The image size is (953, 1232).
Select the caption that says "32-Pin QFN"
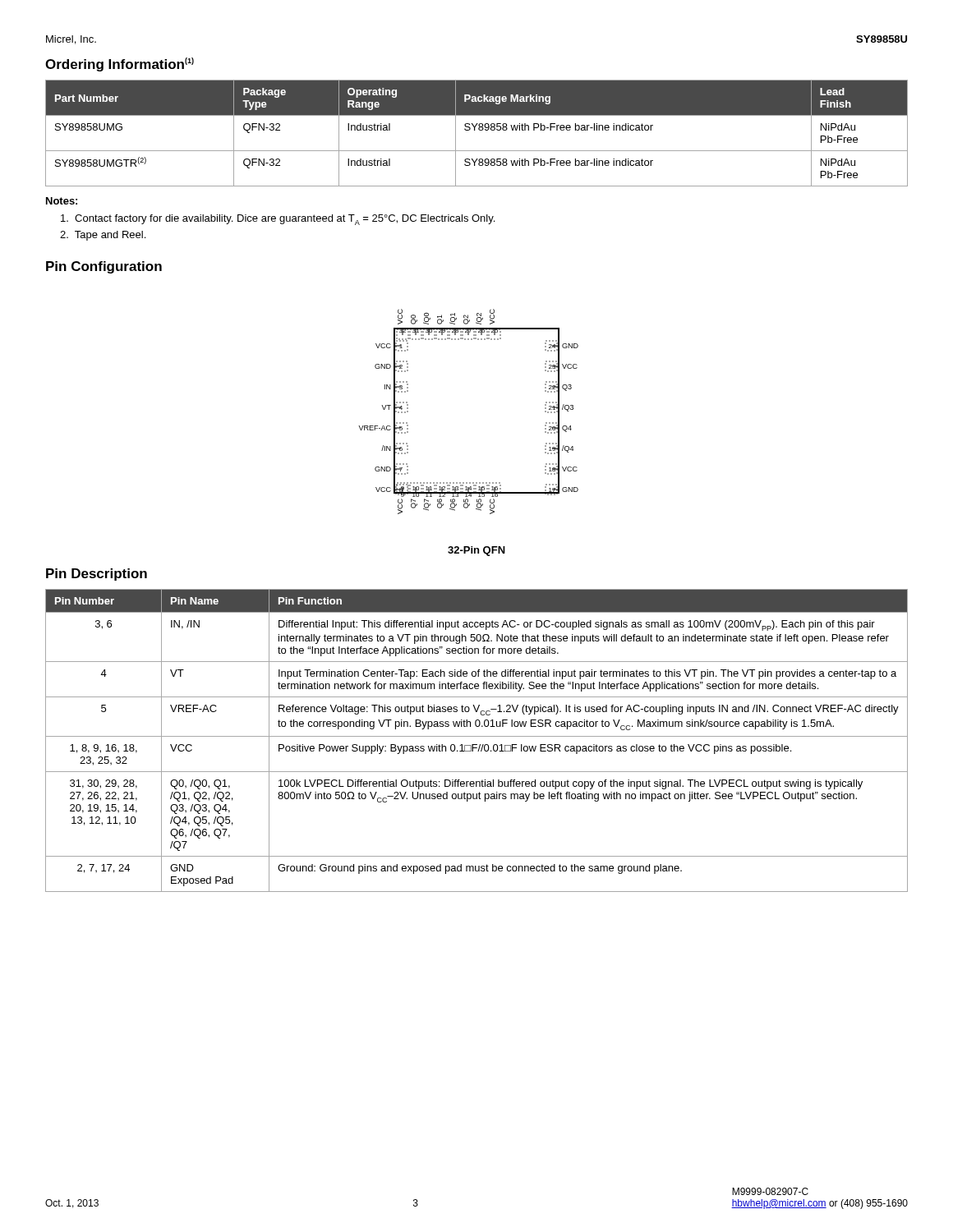[476, 550]
